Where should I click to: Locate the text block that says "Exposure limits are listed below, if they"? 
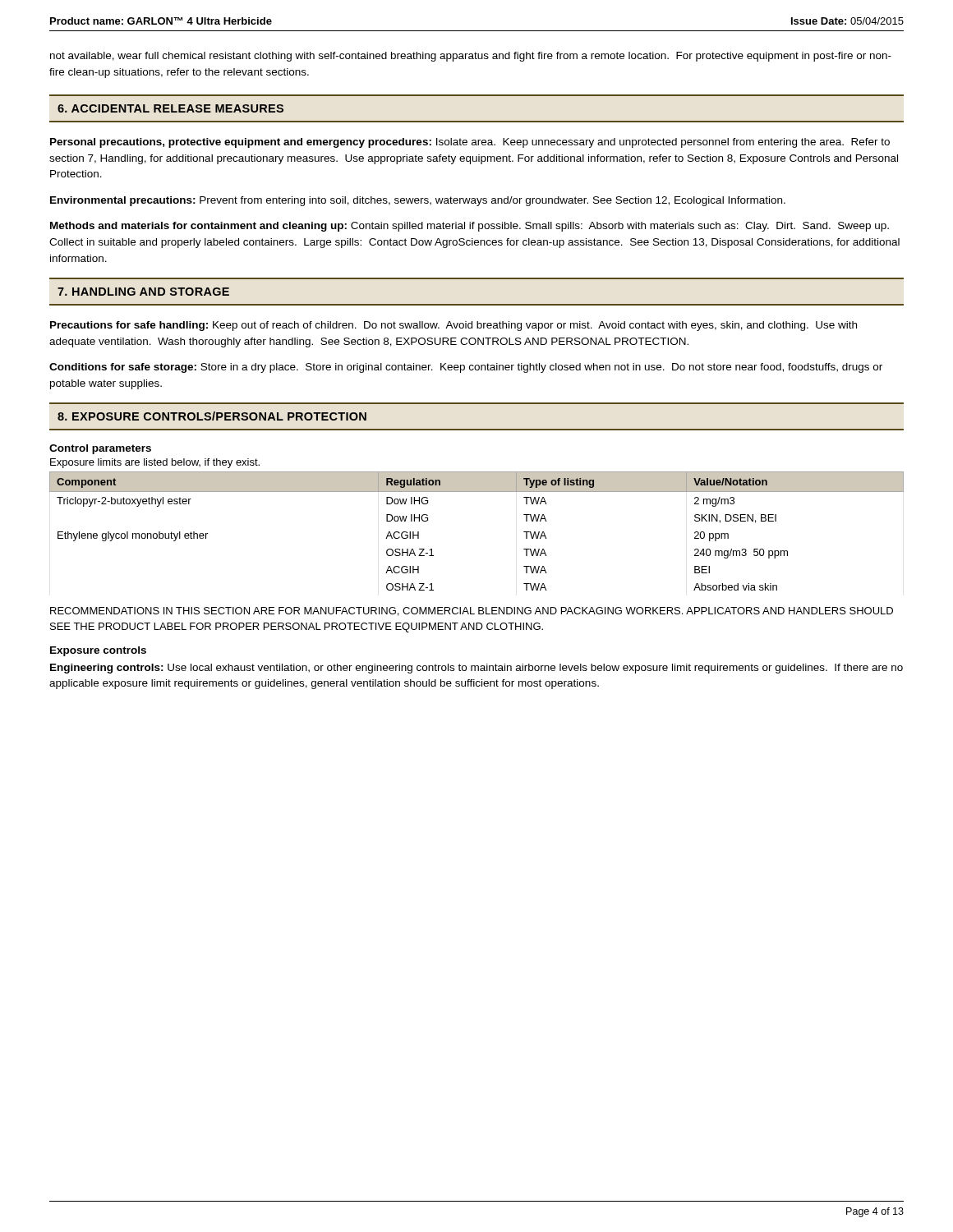155,462
